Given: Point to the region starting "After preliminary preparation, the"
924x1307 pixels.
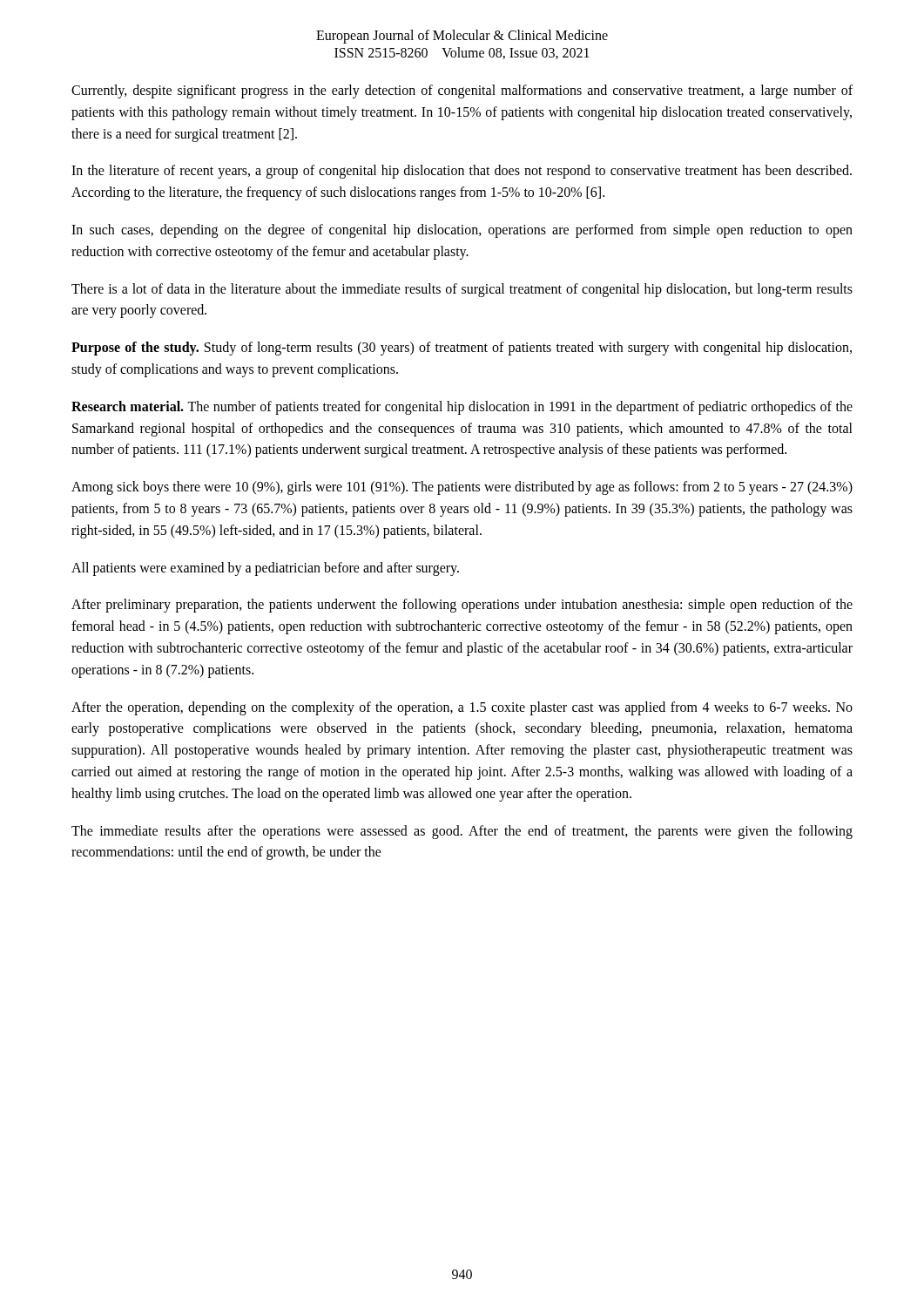Looking at the screenshot, I should pos(462,637).
